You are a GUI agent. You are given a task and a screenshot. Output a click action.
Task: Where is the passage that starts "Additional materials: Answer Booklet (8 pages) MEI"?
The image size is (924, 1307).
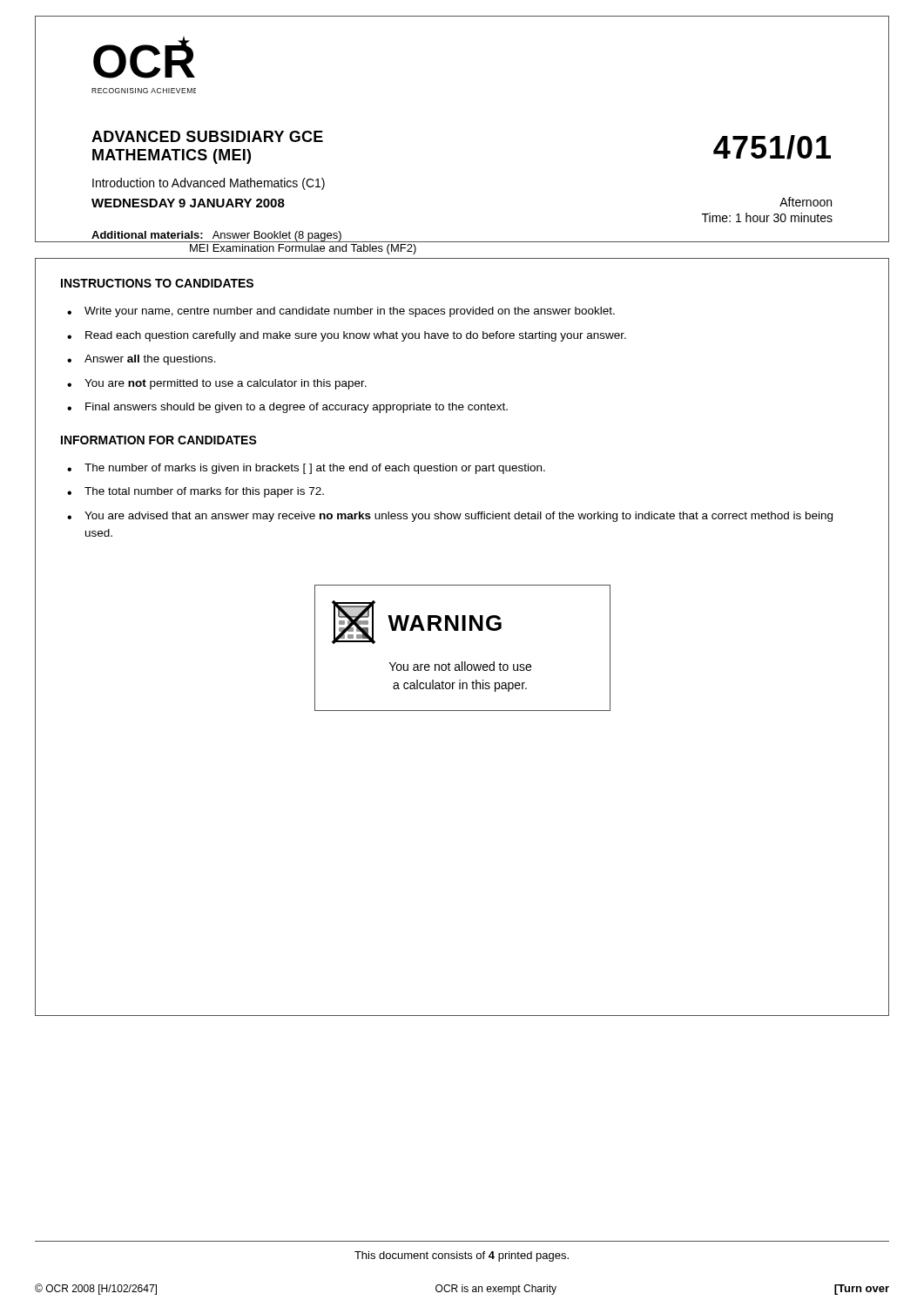[x=254, y=241]
